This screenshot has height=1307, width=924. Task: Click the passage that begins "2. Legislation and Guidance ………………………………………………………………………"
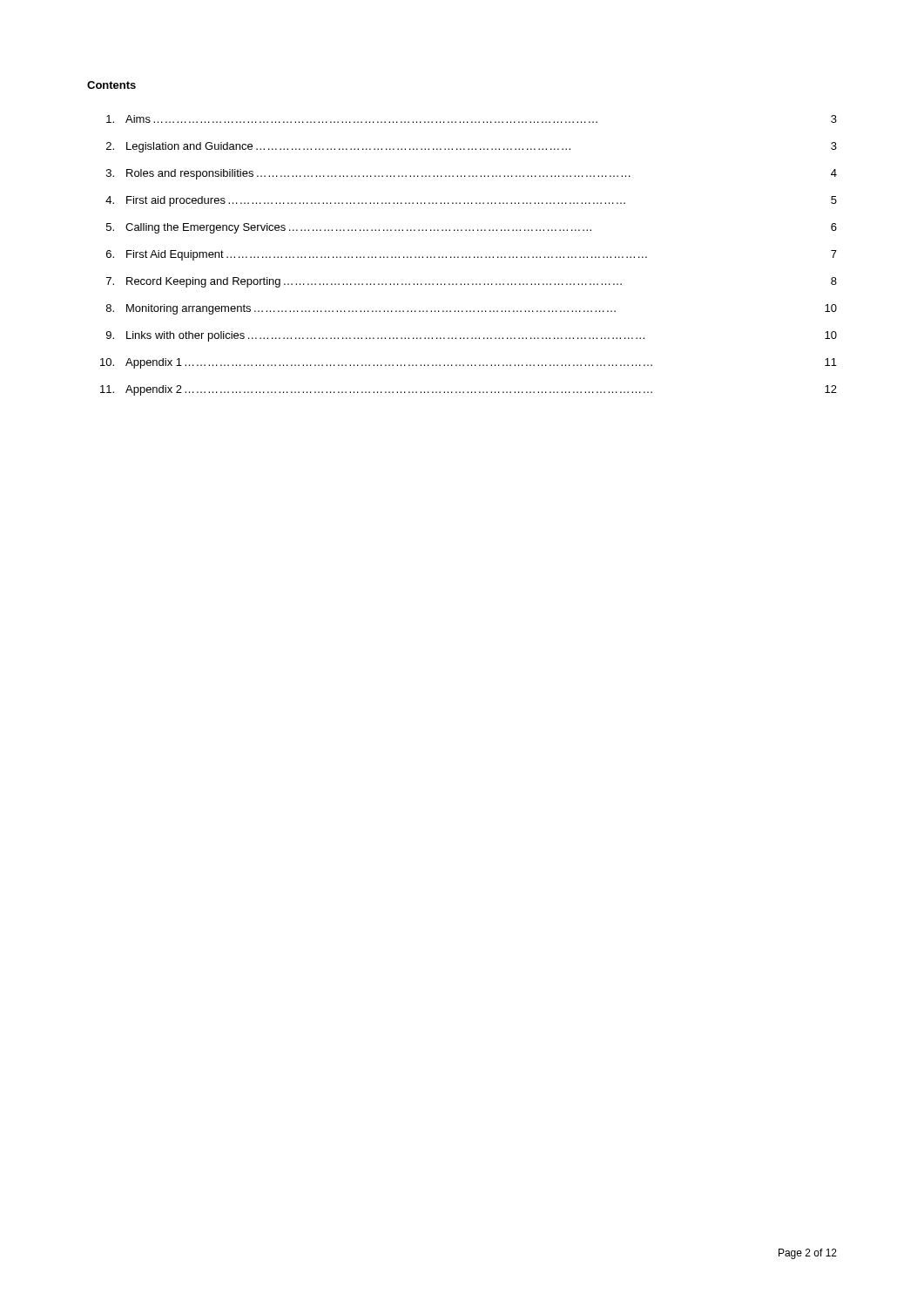[x=462, y=146]
